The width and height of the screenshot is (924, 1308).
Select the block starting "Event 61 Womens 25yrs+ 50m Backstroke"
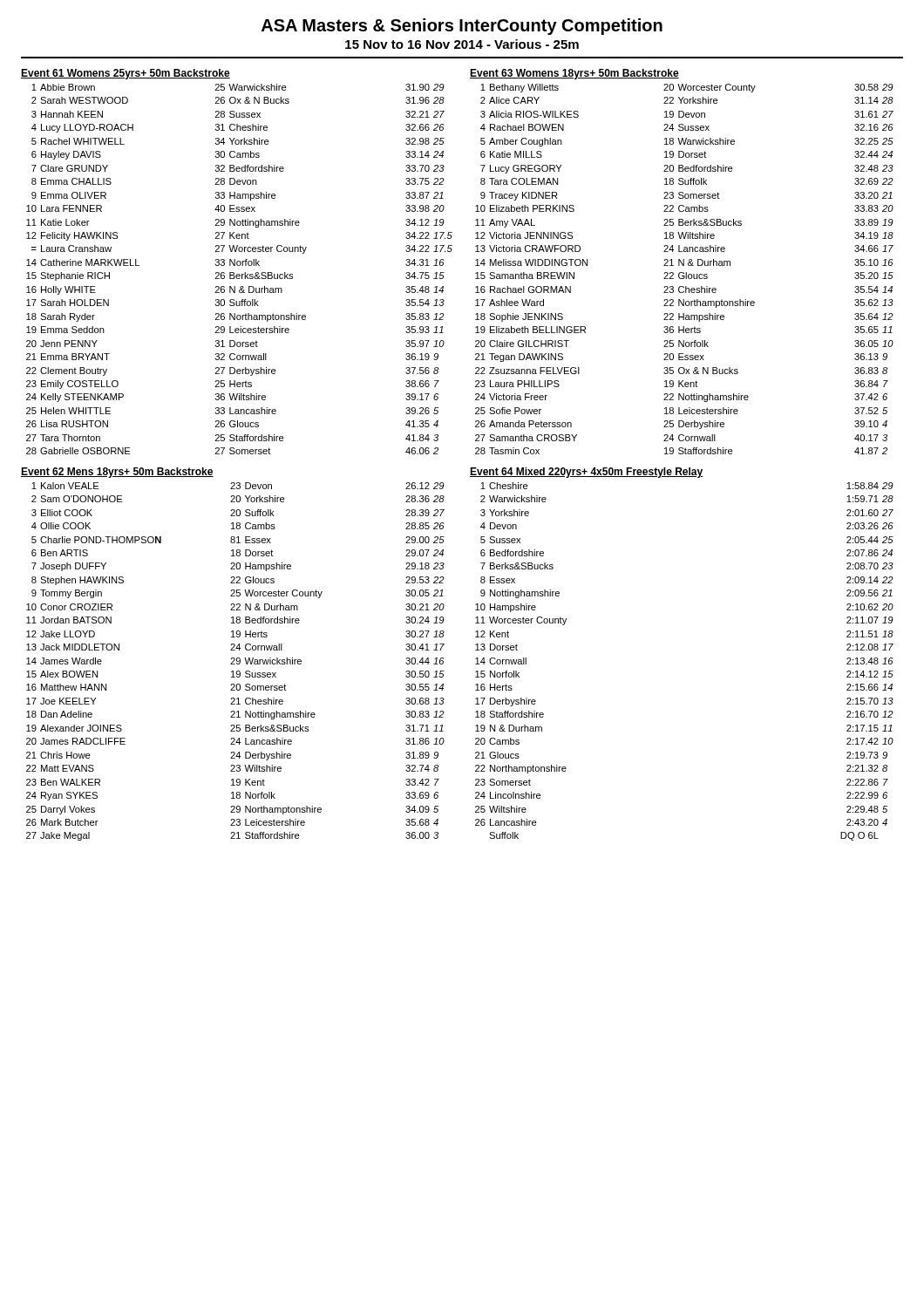tap(125, 73)
